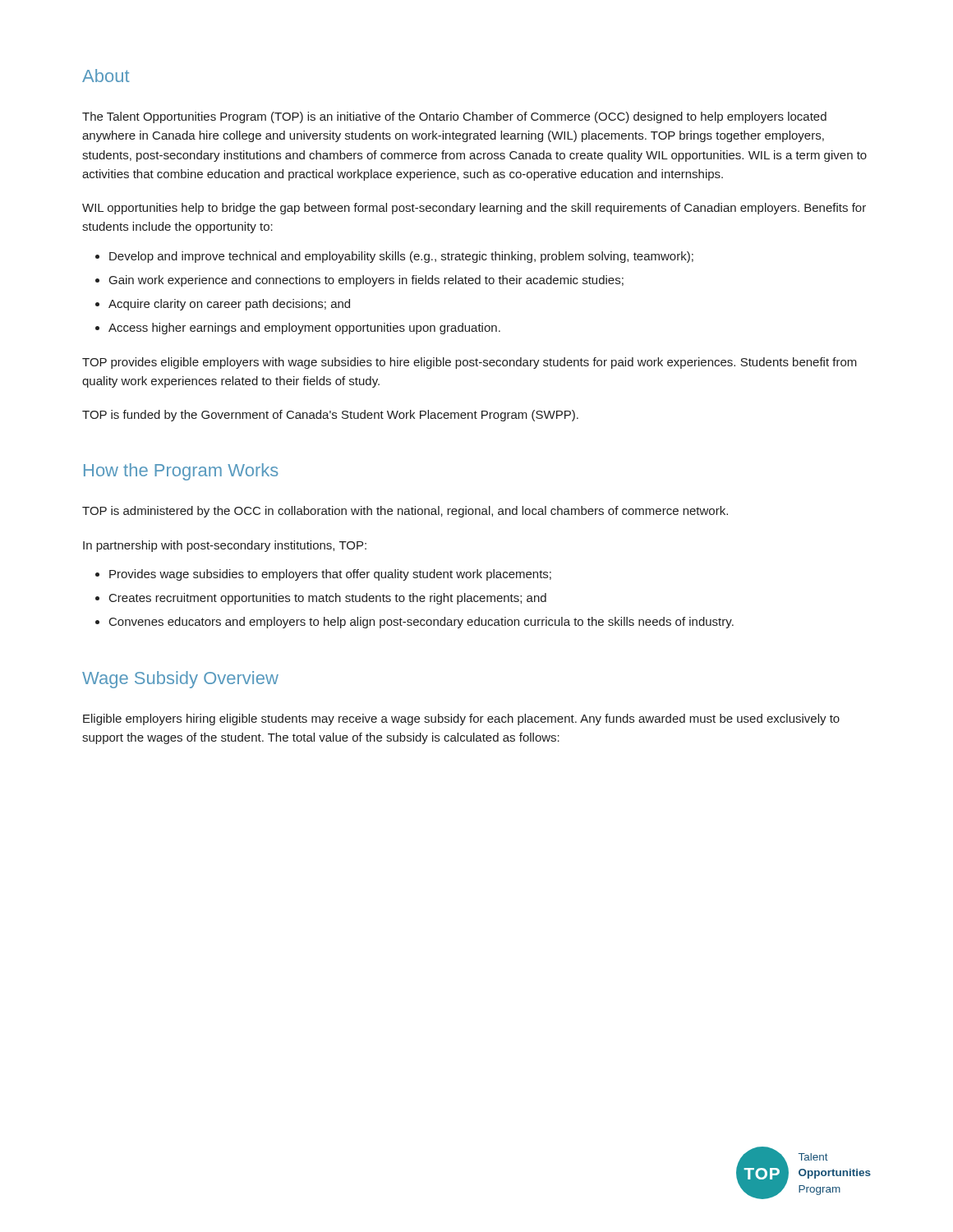
Task: Locate the list item that reads "Gain work experience and connections to employers"
Action: point(366,279)
